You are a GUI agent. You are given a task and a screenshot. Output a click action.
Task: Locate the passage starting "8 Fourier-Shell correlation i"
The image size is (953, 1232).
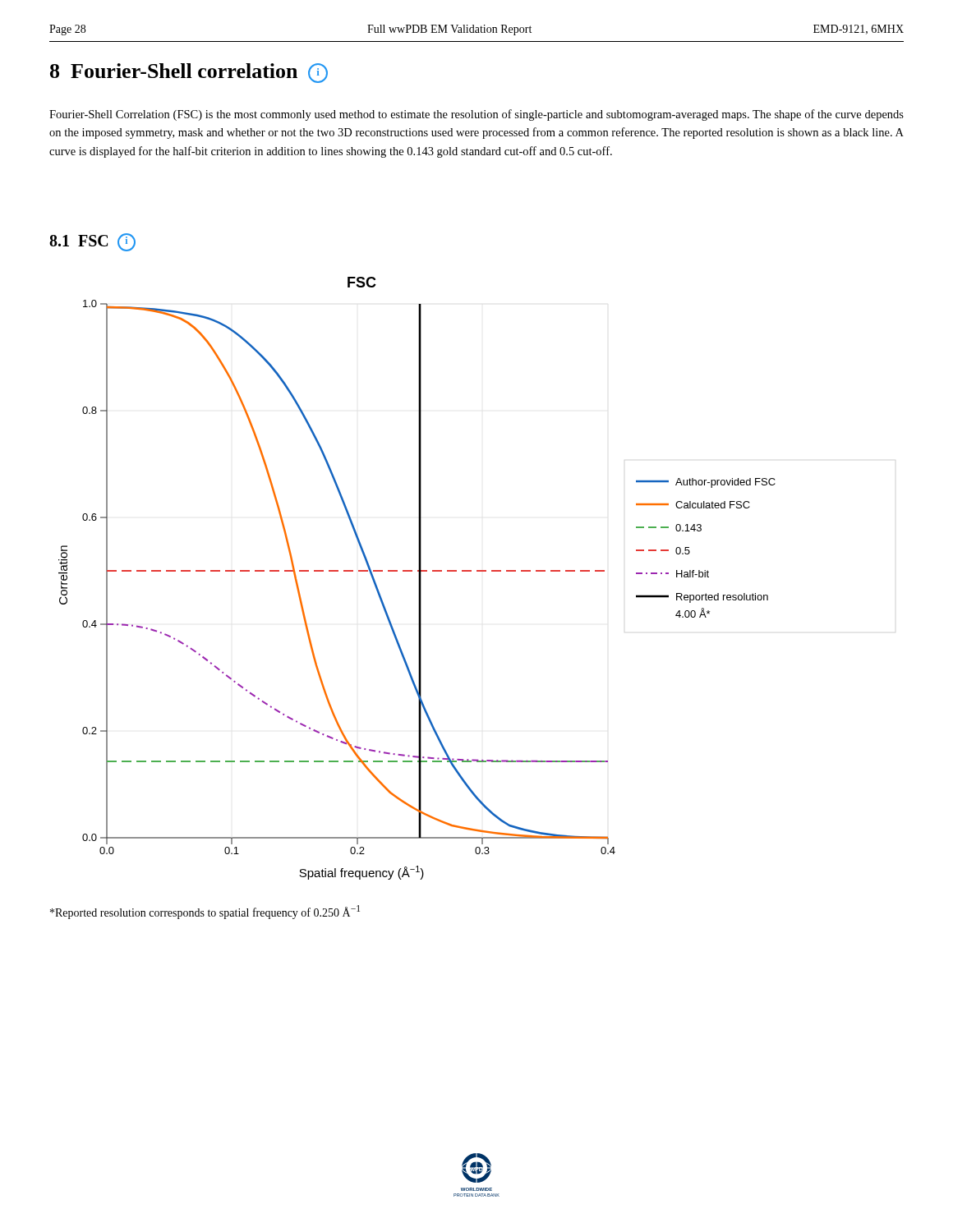click(x=189, y=71)
